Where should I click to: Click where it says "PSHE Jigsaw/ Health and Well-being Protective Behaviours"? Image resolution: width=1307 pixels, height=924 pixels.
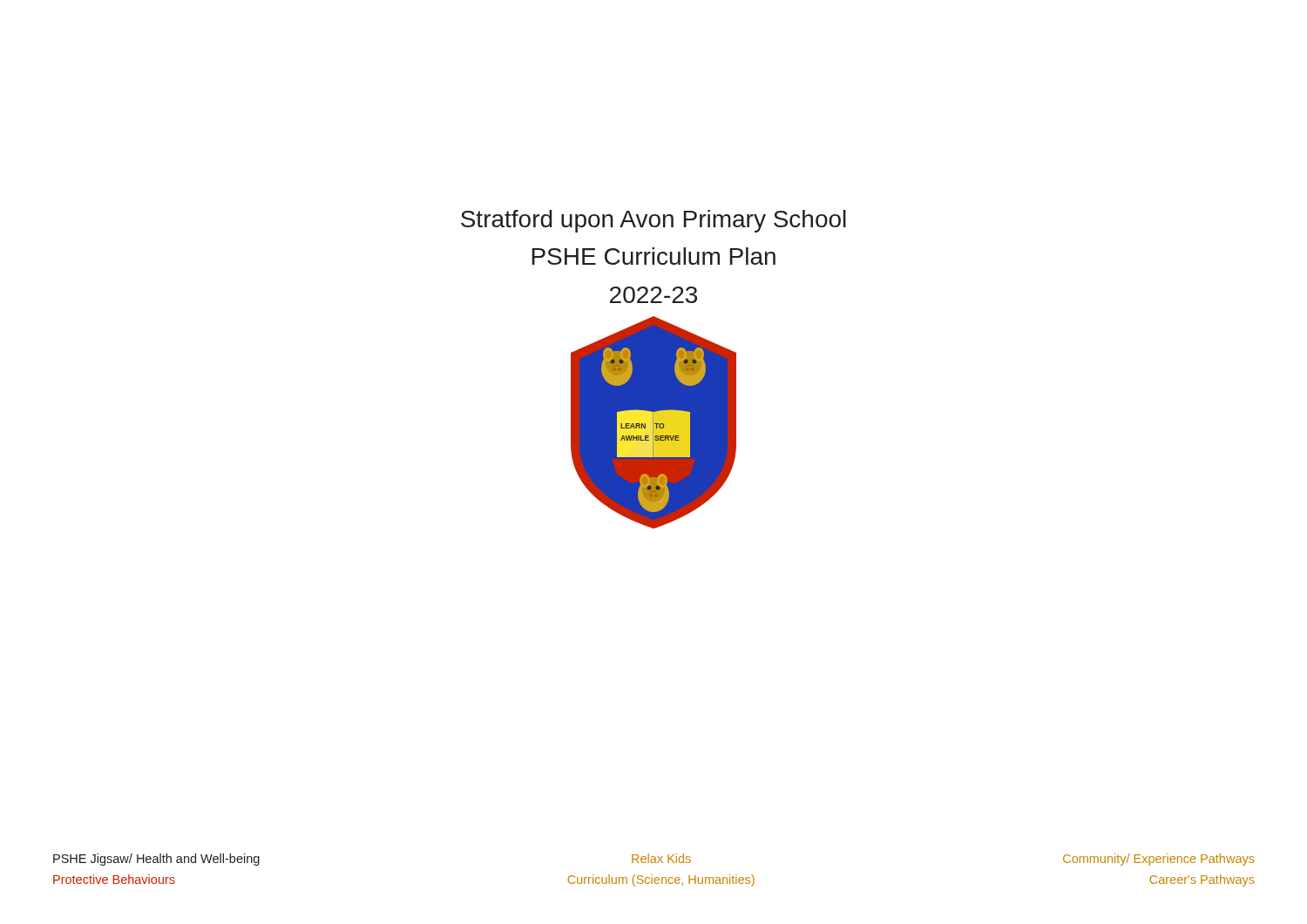point(156,869)
